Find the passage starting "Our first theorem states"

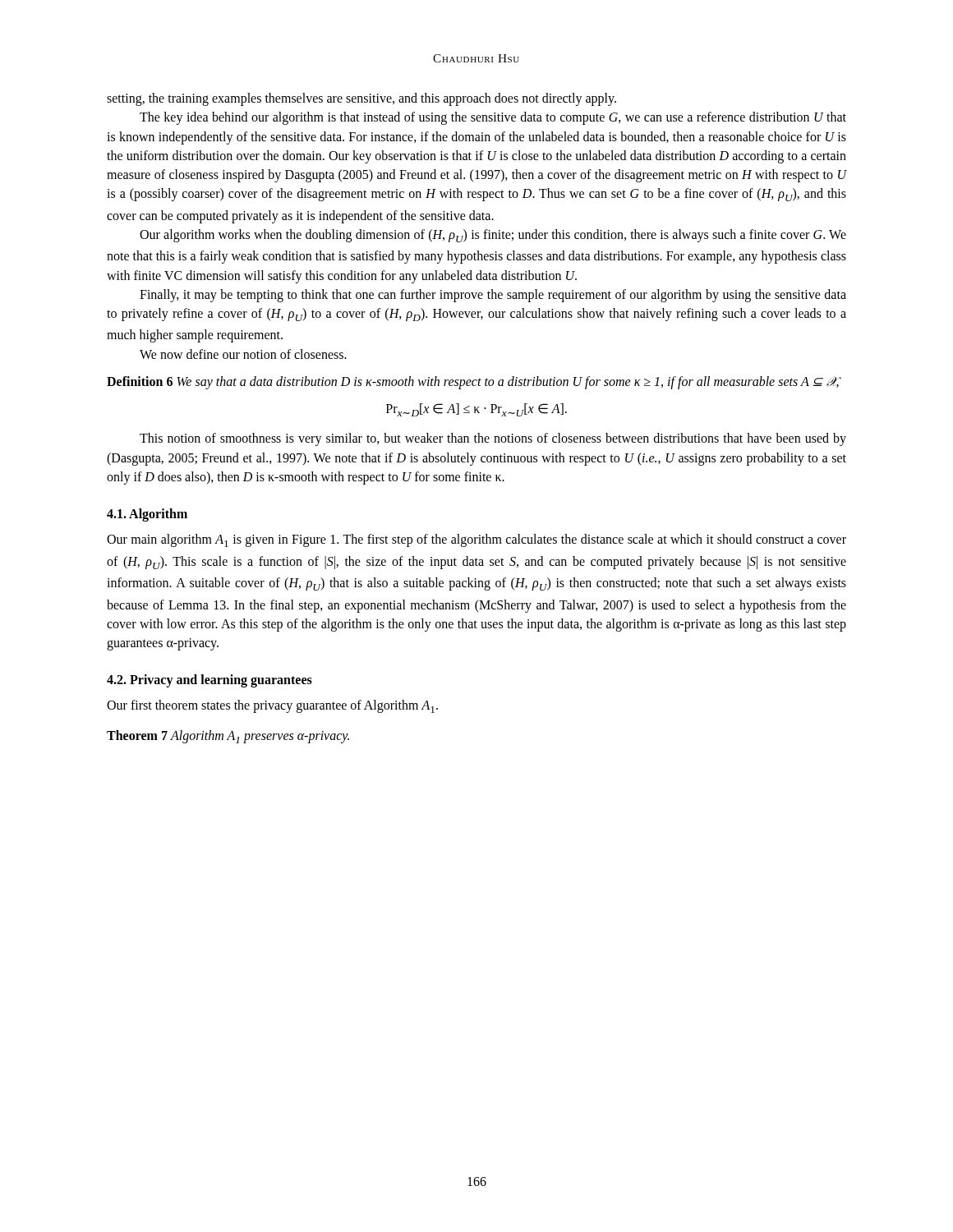273,707
